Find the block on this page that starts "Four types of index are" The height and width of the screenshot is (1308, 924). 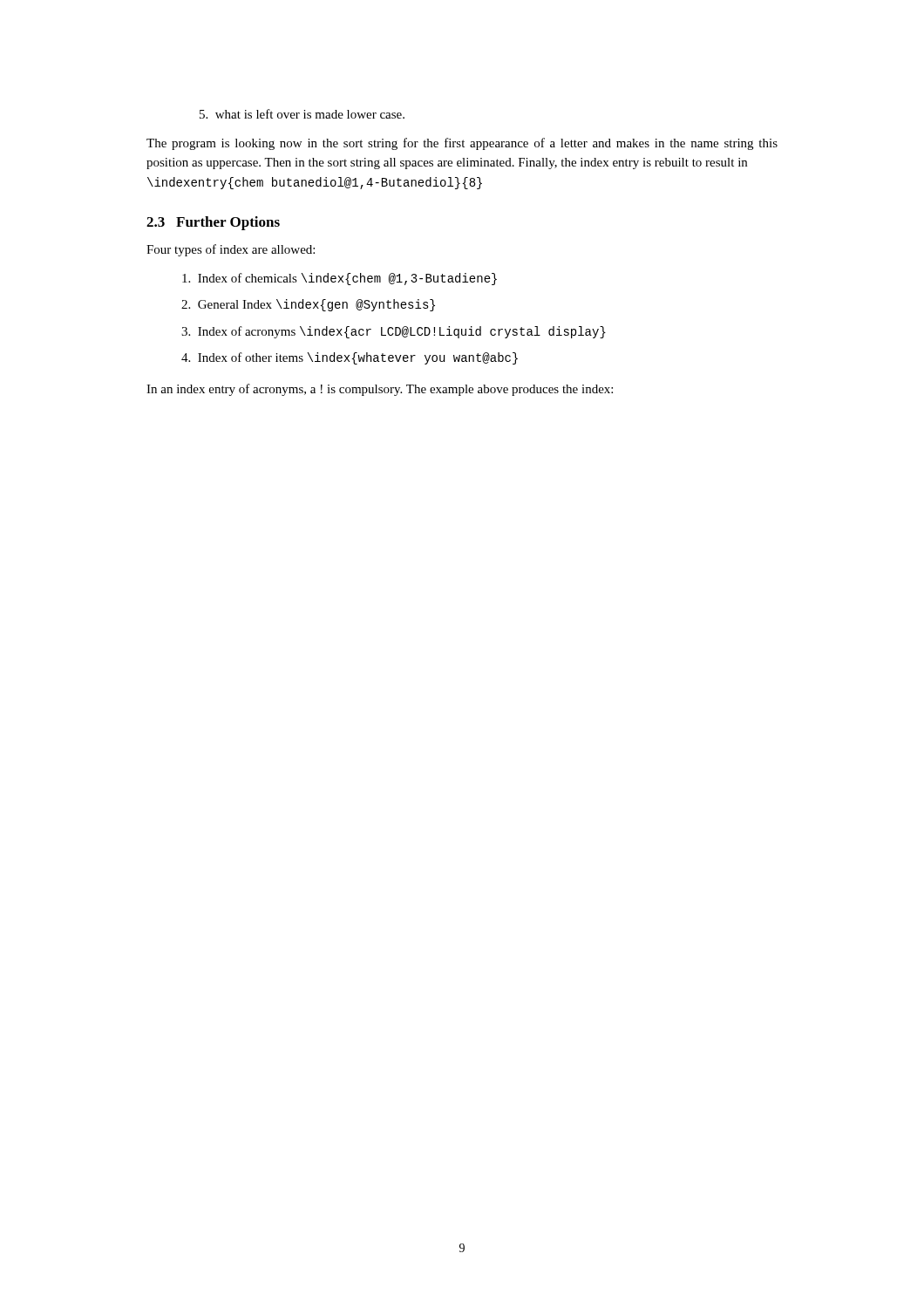click(231, 249)
